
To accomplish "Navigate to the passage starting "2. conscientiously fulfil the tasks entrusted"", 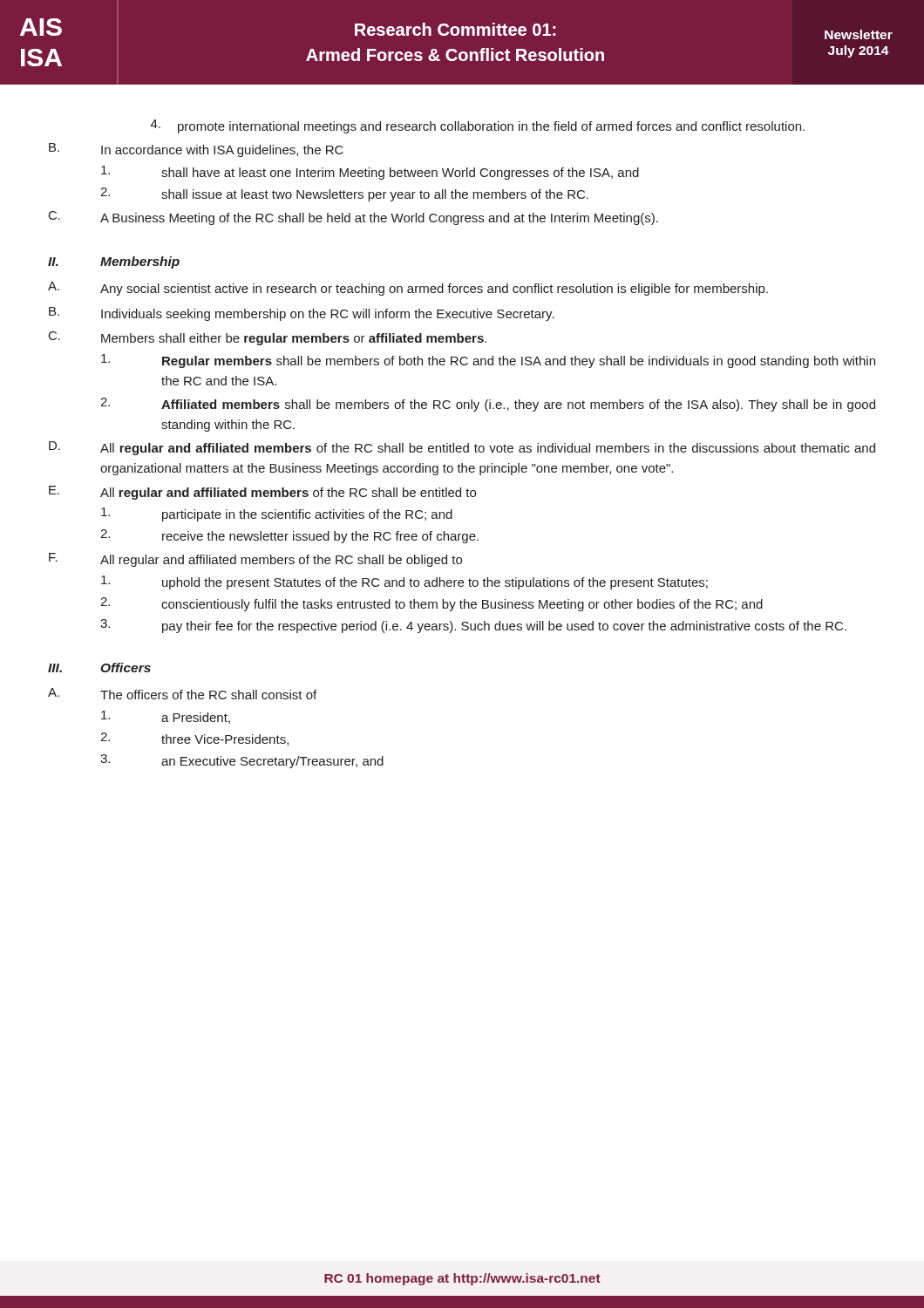I will (488, 604).
